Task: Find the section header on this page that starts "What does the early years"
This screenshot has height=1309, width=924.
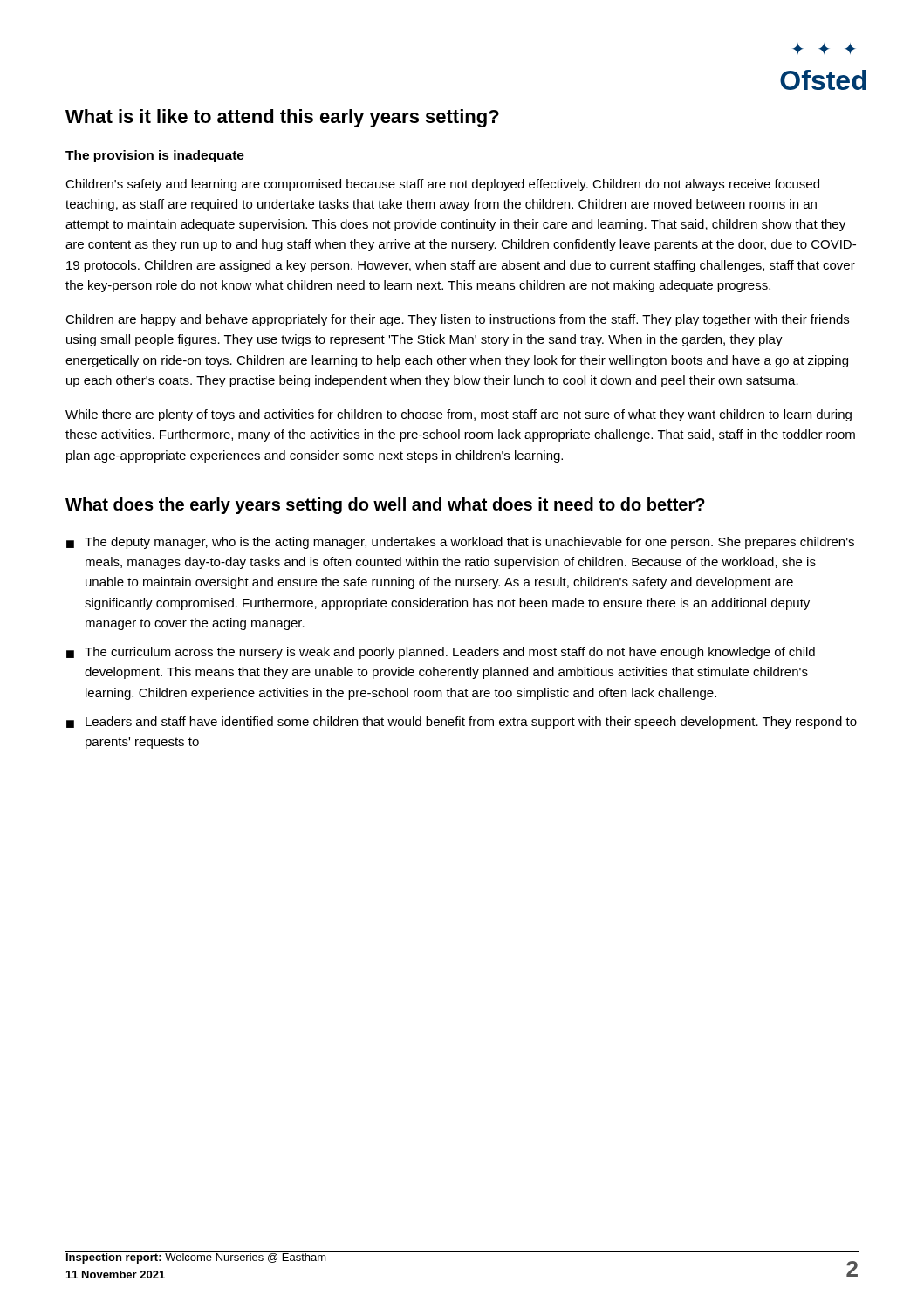Action: click(385, 504)
